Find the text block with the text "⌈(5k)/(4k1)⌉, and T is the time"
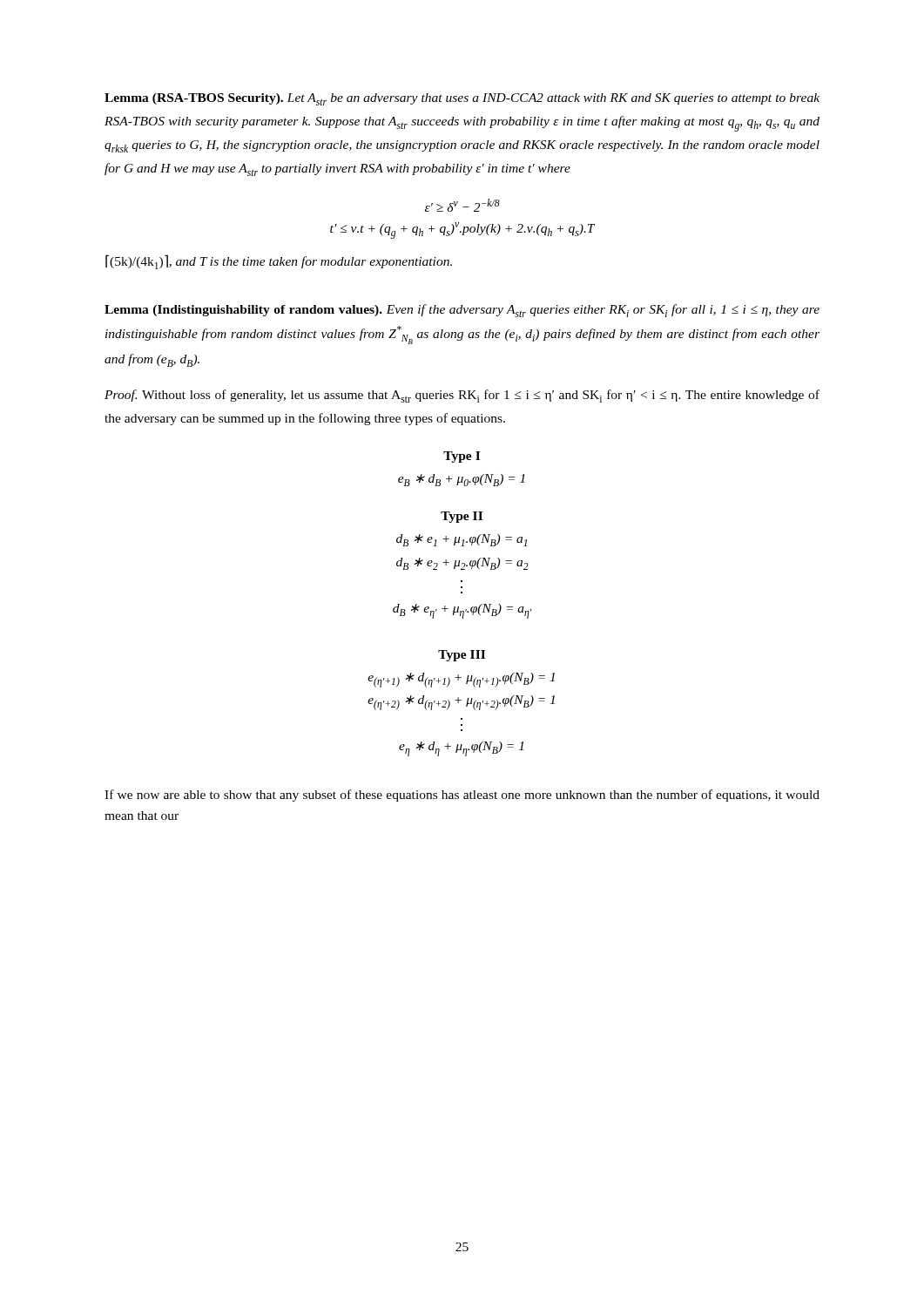Image resolution: width=924 pixels, height=1307 pixels. coord(279,263)
